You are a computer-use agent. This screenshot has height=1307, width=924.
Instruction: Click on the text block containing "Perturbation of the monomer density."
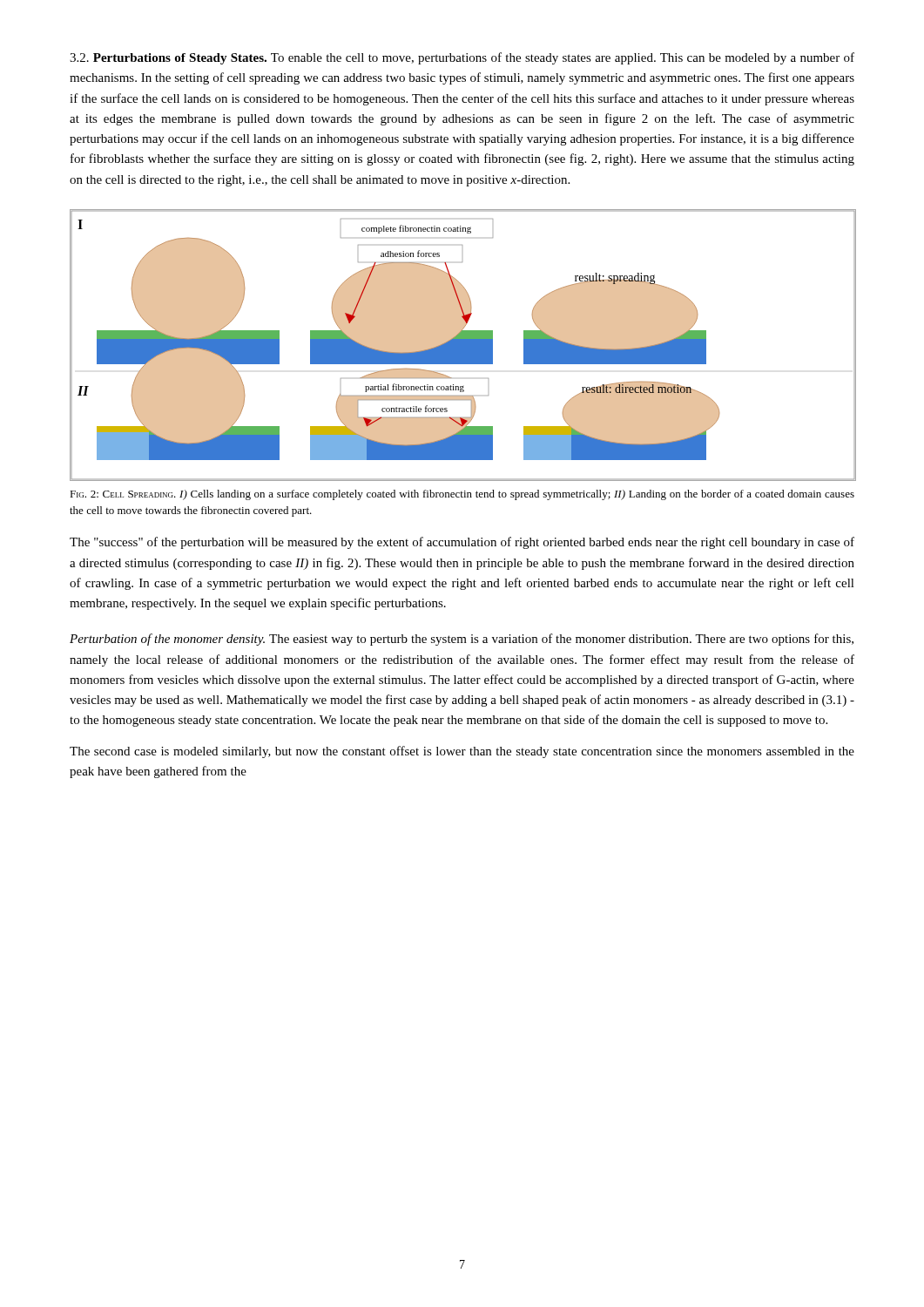coord(462,680)
